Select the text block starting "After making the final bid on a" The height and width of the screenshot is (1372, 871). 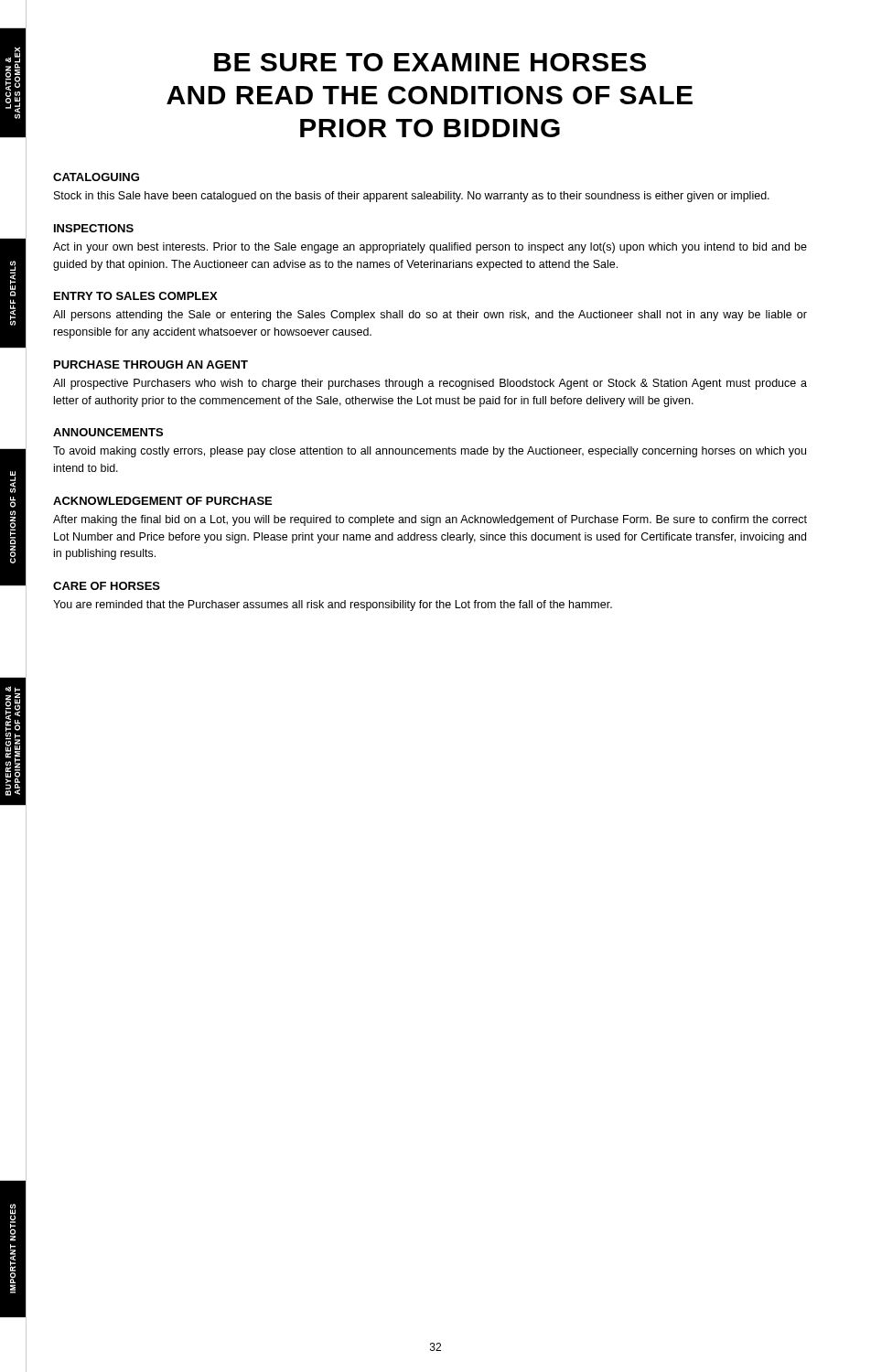click(430, 536)
